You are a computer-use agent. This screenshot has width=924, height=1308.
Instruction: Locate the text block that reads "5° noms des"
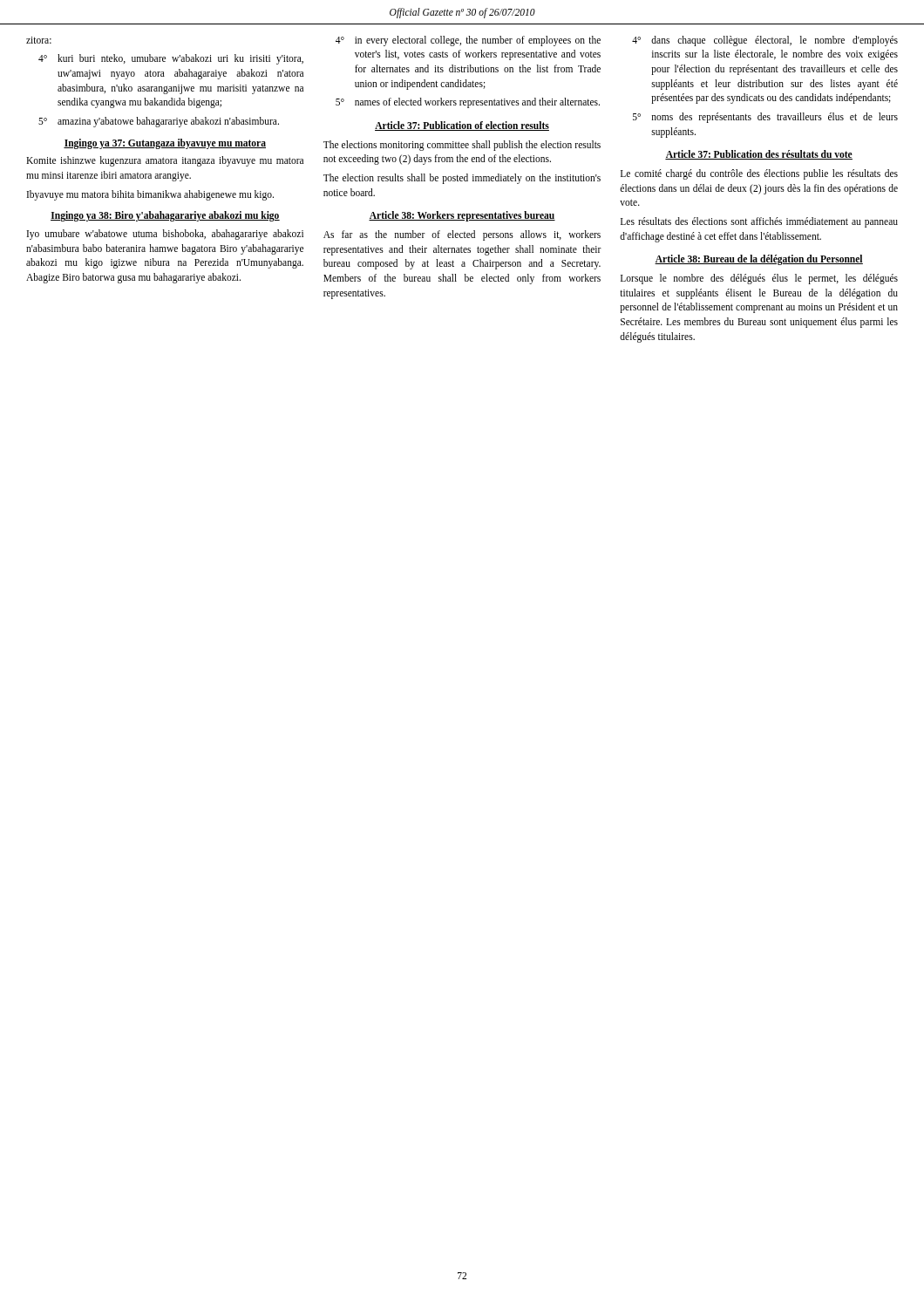759,124
